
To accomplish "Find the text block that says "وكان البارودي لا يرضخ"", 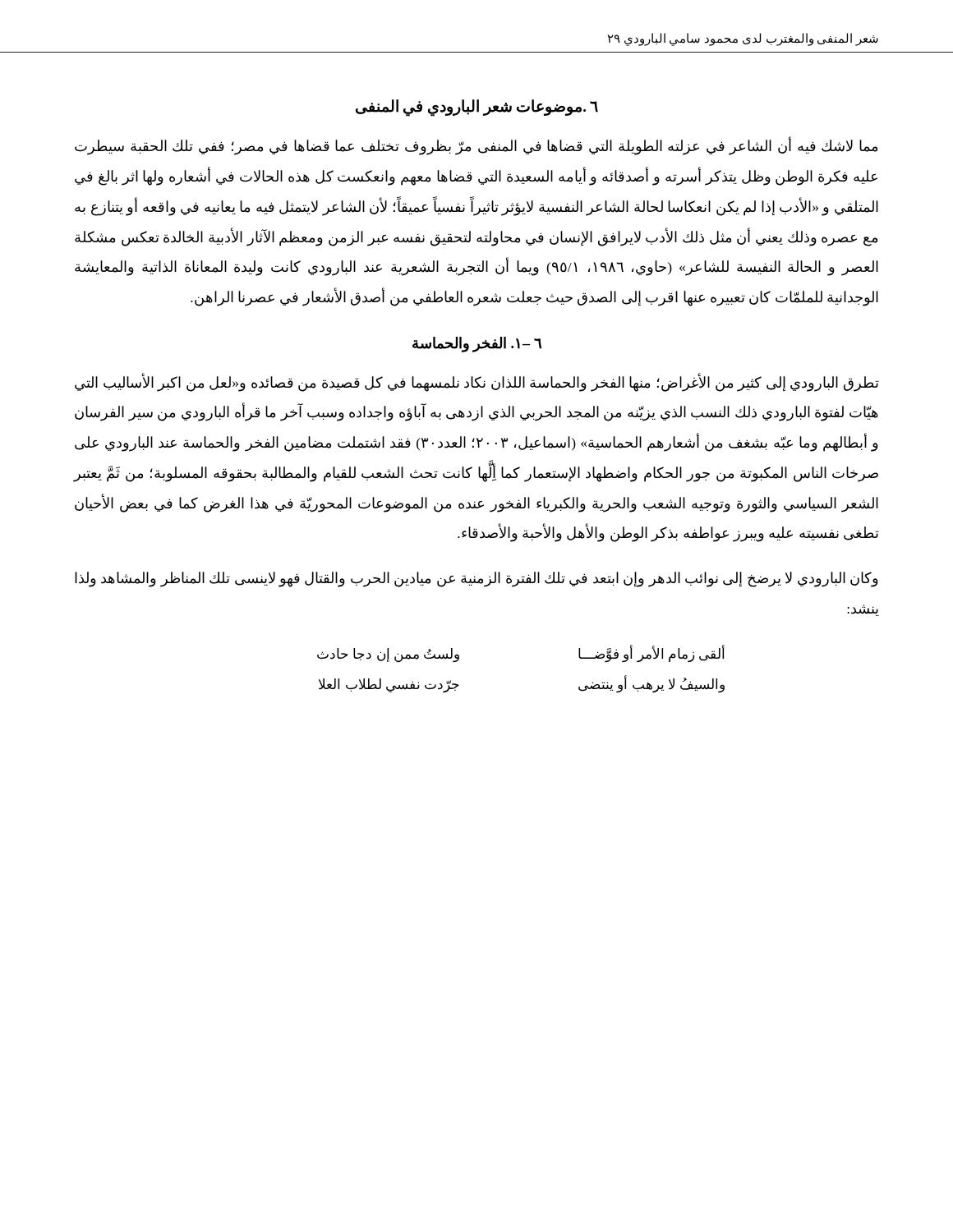I will [x=476, y=593].
